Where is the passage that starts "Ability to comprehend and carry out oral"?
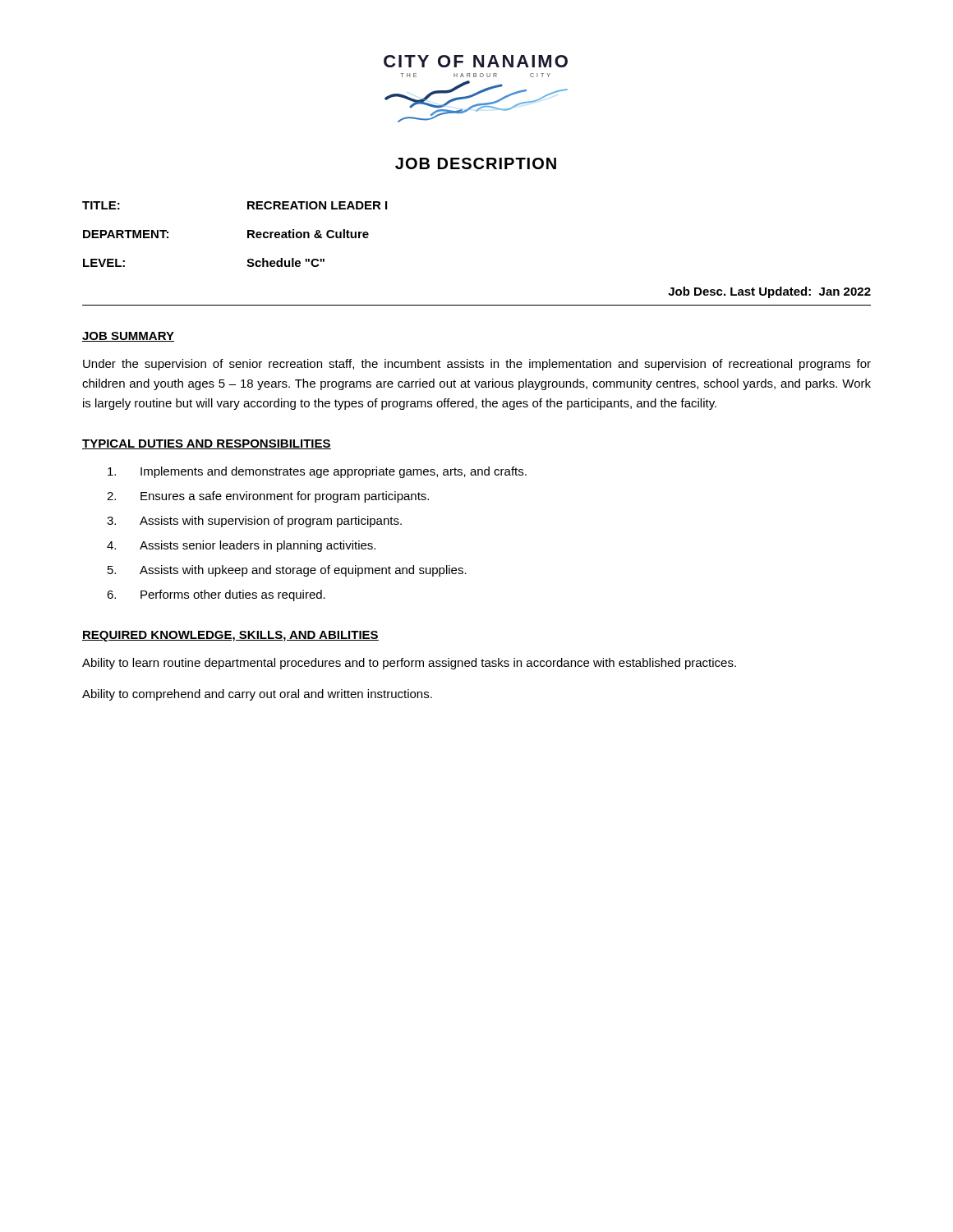 (258, 694)
